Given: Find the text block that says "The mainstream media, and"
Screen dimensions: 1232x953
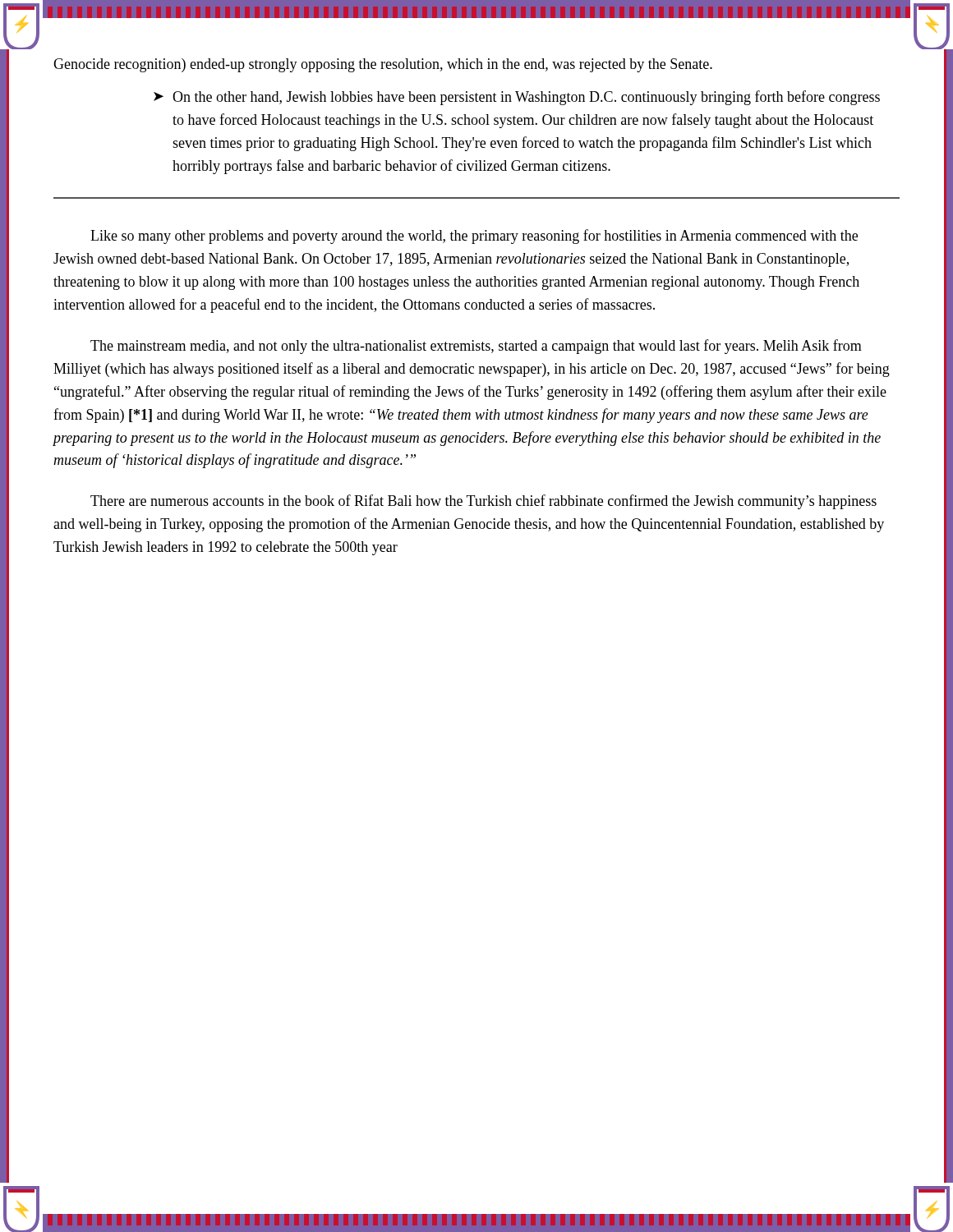Looking at the screenshot, I should click(x=476, y=404).
